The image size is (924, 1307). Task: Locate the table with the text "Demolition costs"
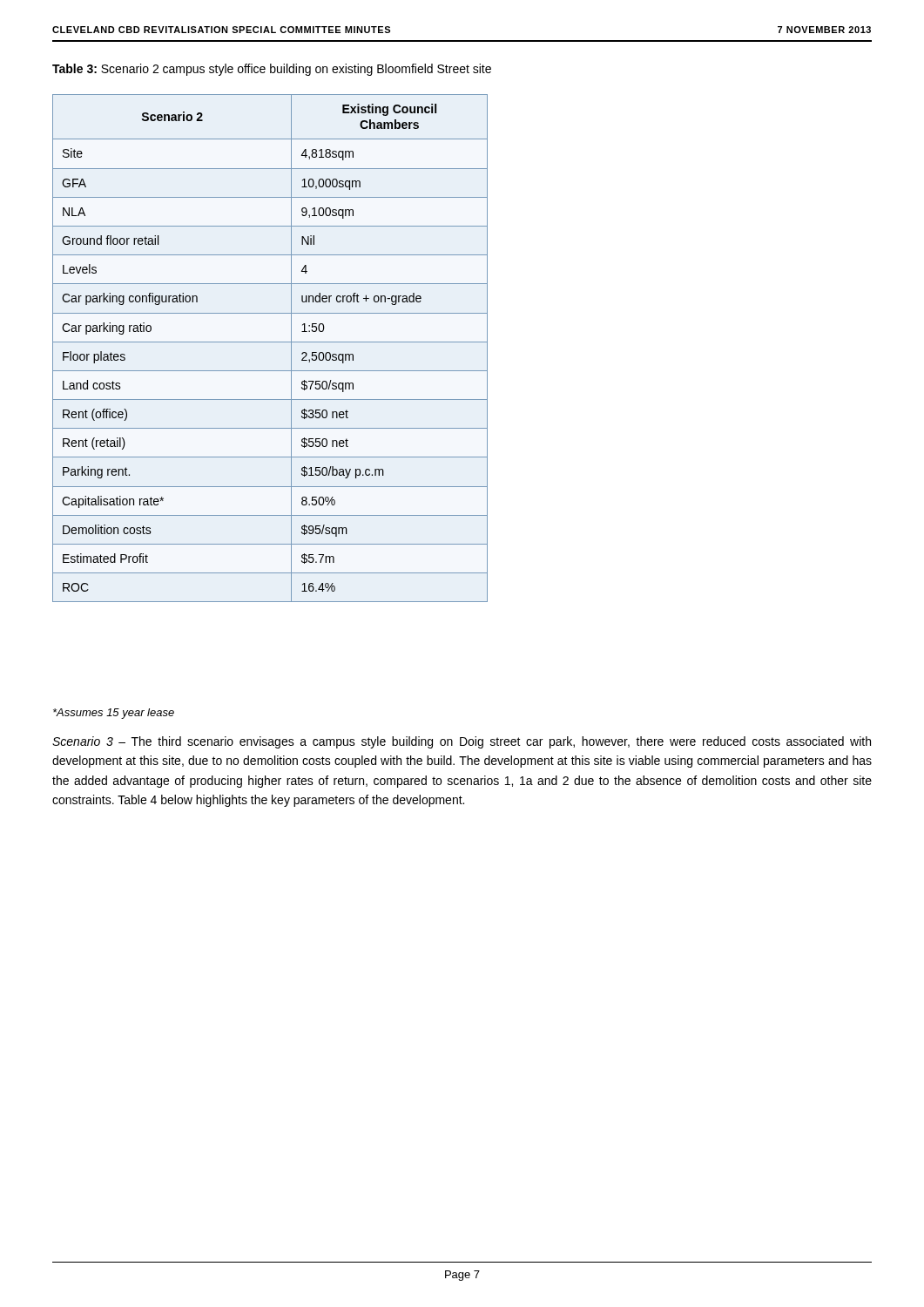tap(270, 348)
